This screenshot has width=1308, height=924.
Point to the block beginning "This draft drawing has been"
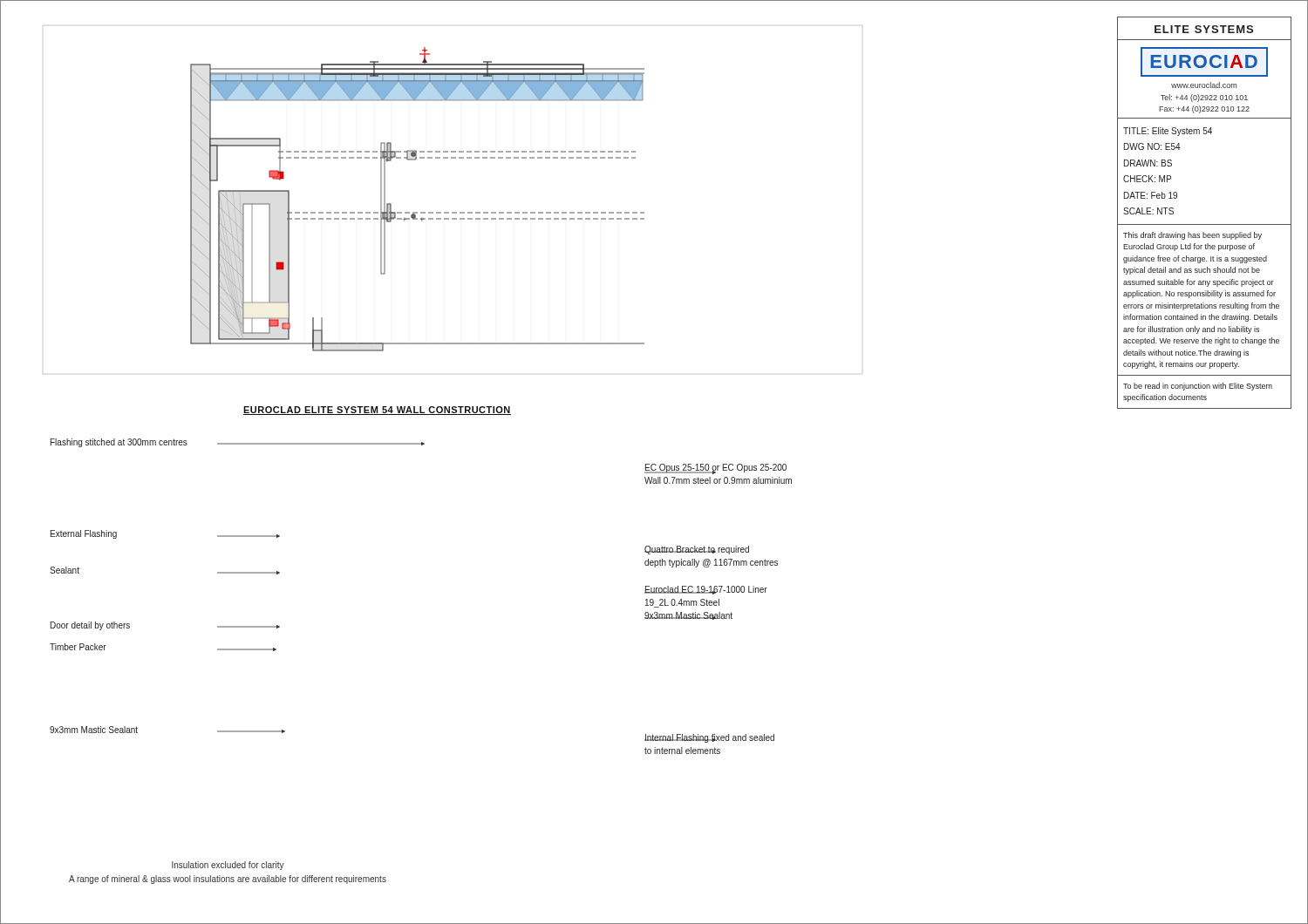tap(1201, 300)
